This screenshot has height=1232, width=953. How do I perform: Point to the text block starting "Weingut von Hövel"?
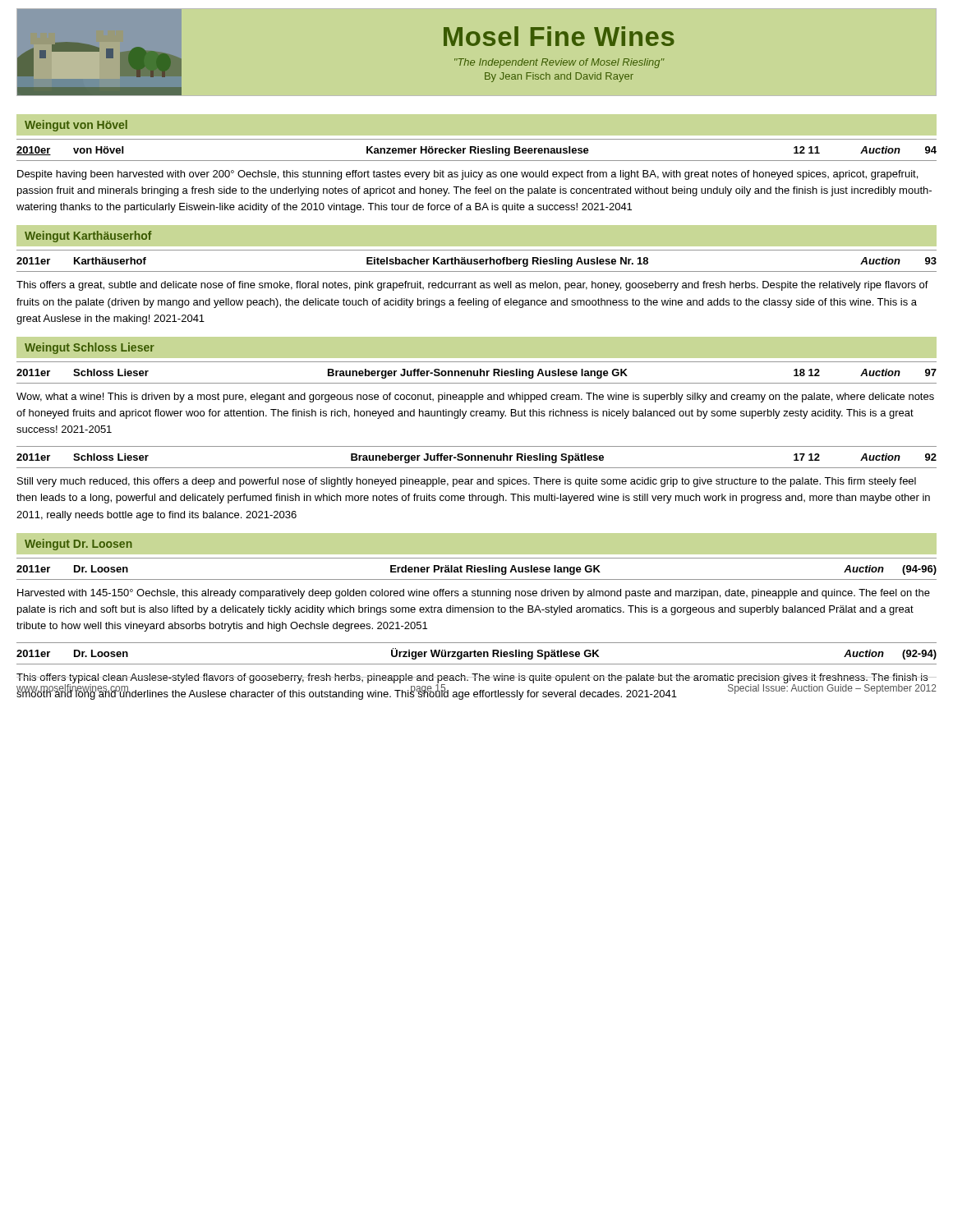[x=76, y=125]
